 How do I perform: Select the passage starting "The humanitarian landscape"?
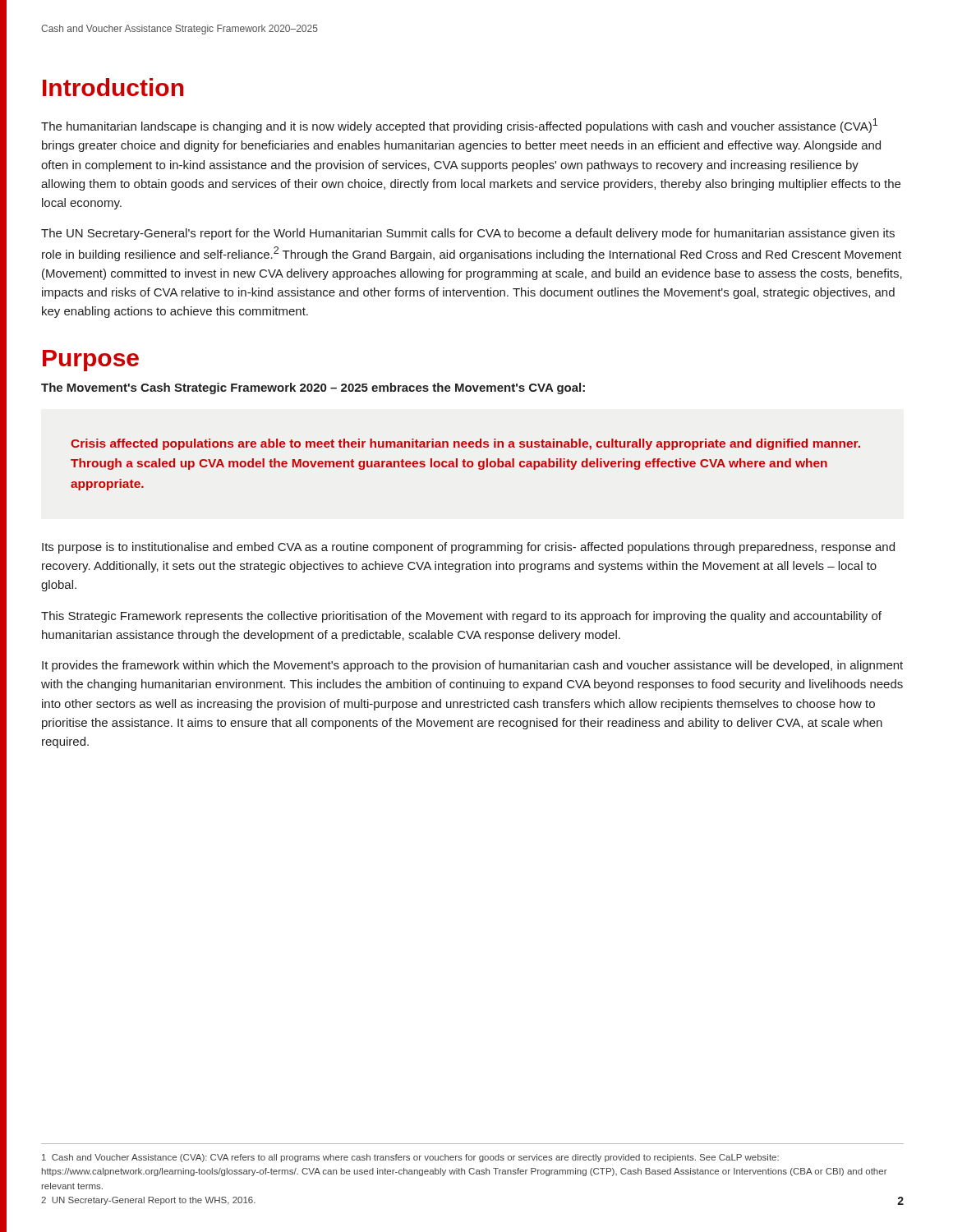click(471, 163)
